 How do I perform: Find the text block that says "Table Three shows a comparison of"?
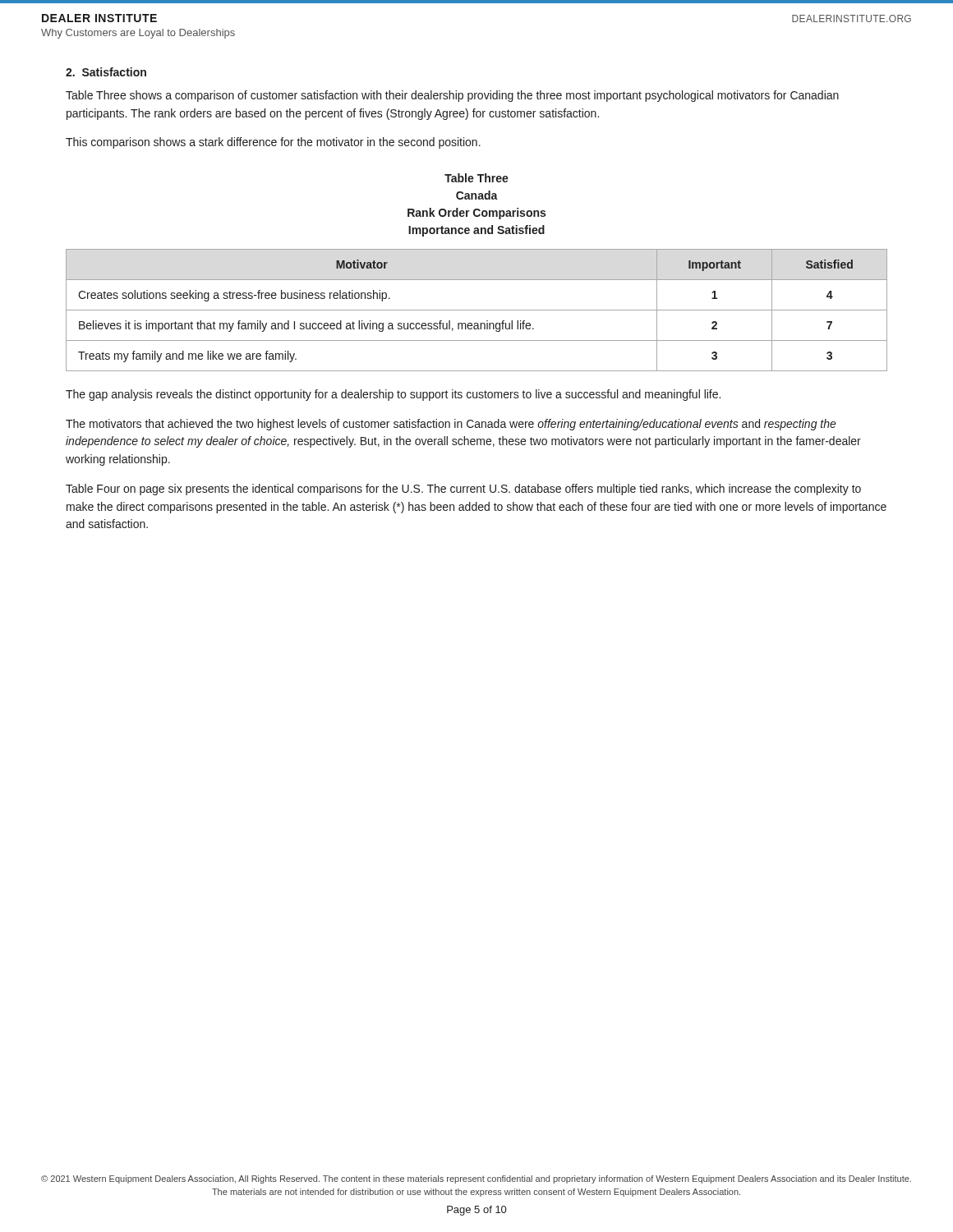point(452,104)
